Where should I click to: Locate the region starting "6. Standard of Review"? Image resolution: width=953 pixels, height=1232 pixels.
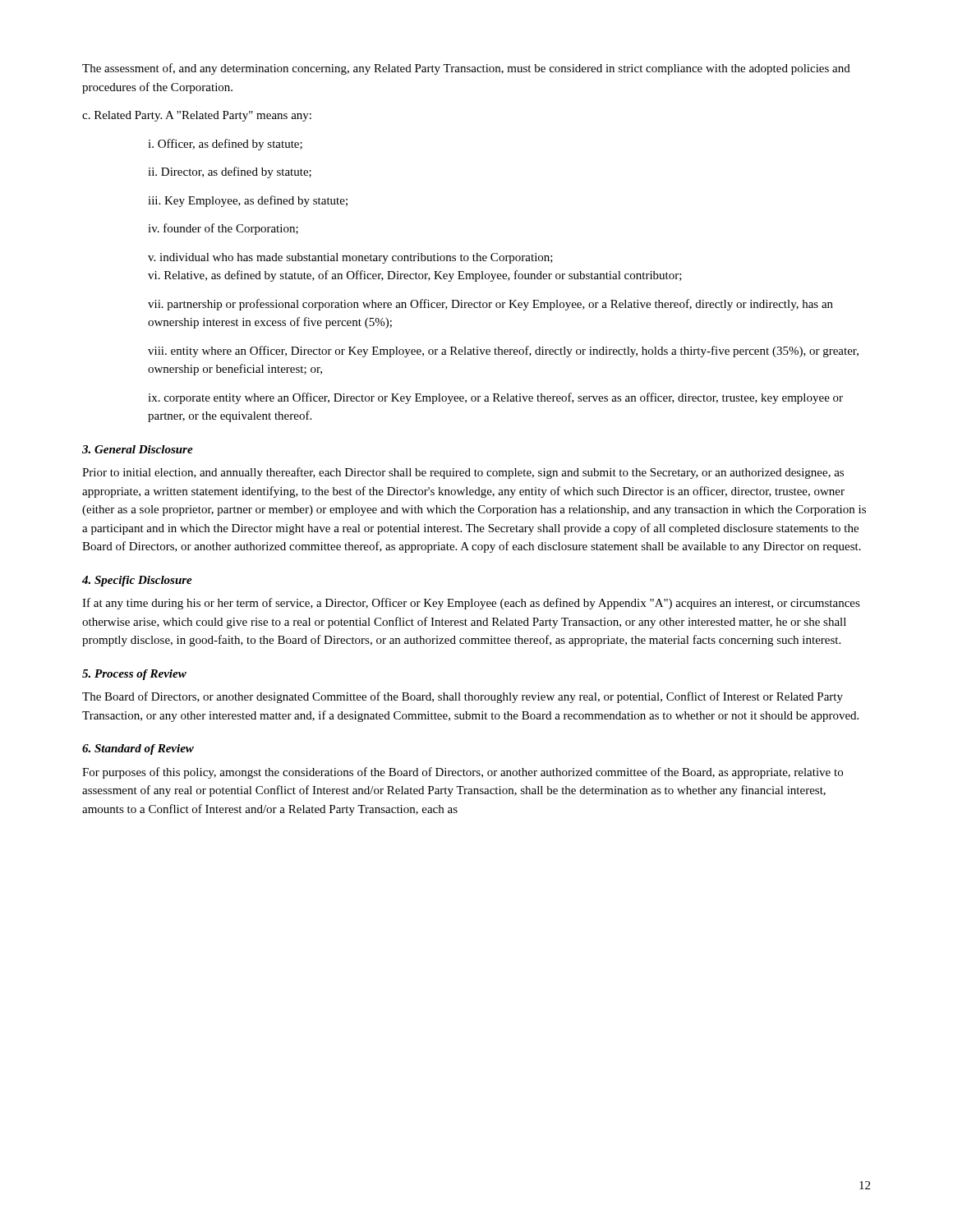pos(138,749)
